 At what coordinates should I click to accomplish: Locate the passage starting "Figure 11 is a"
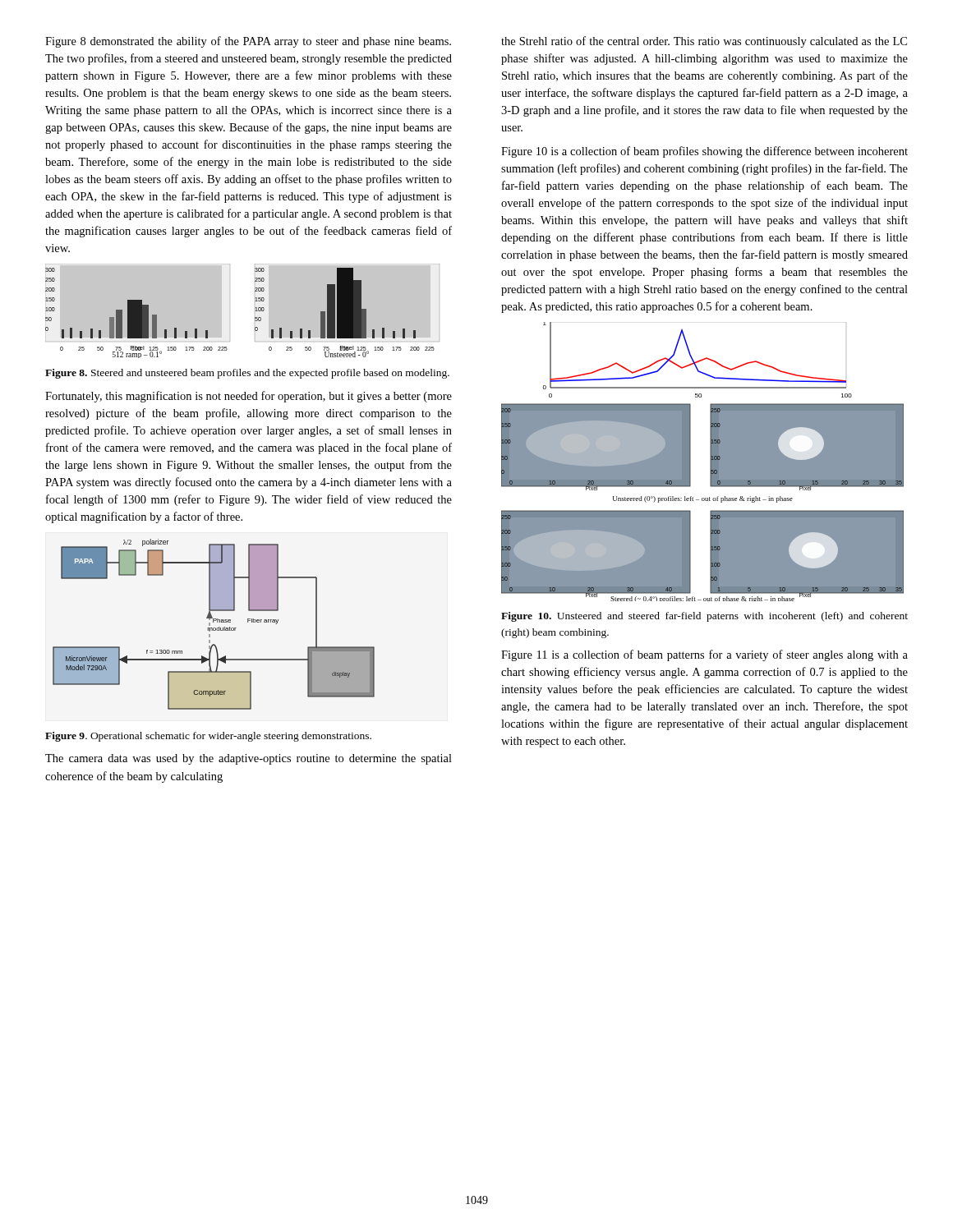click(x=705, y=698)
